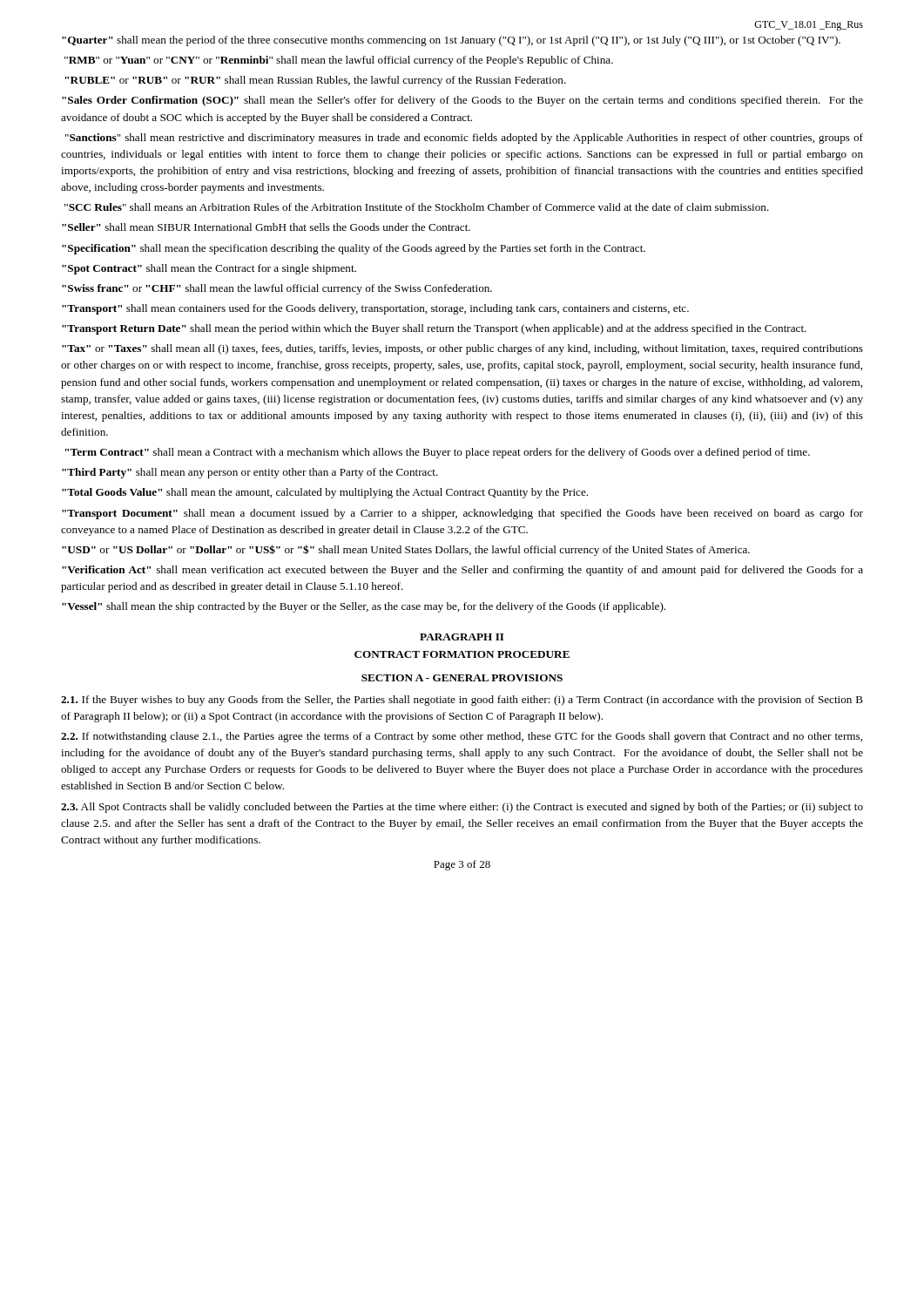Select the text block with the text "3. All Spot Contracts"
The width and height of the screenshot is (924, 1307).
[x=462, y=823]
